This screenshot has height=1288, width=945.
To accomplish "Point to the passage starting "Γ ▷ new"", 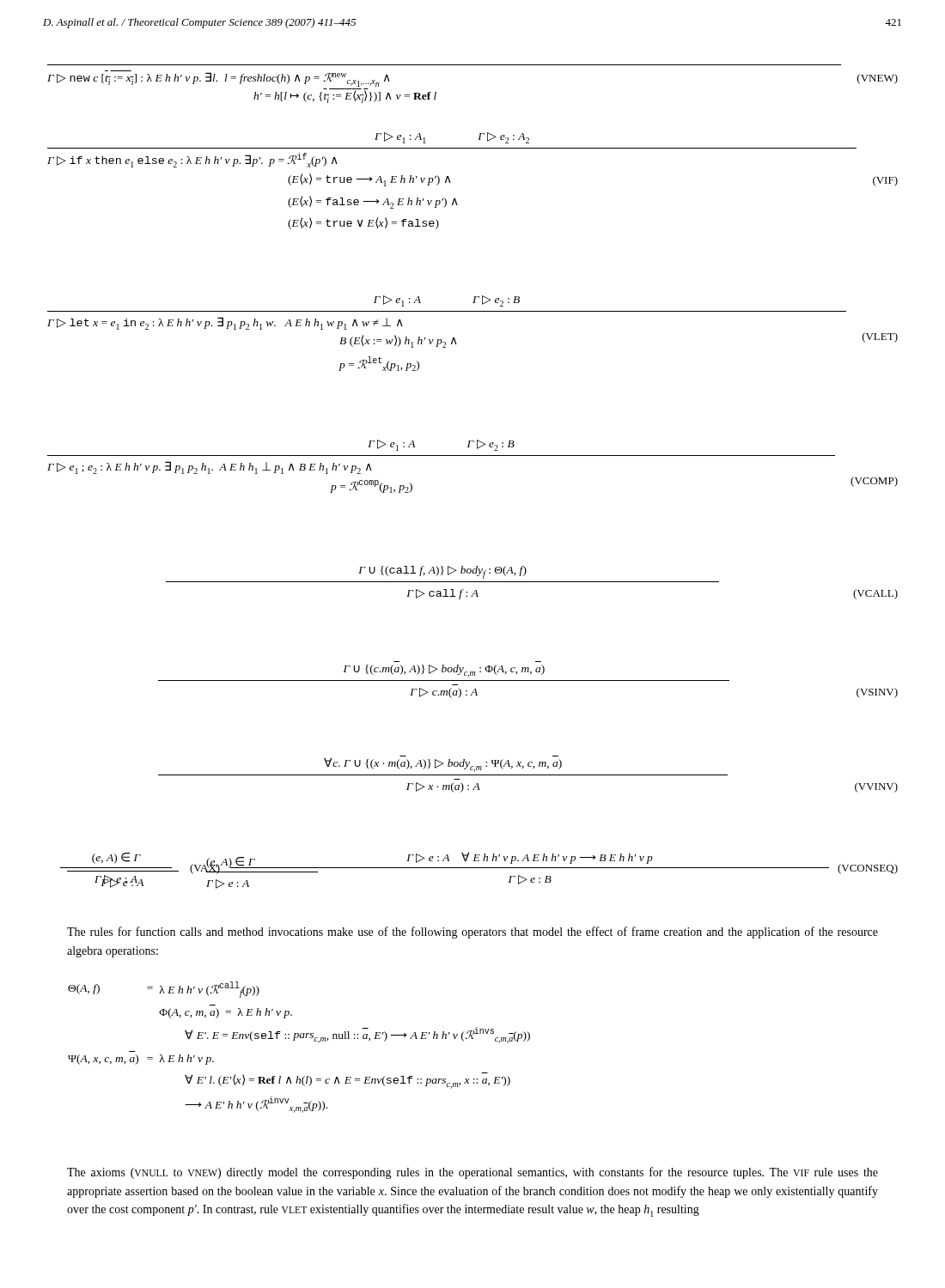I will coord(472,76).
